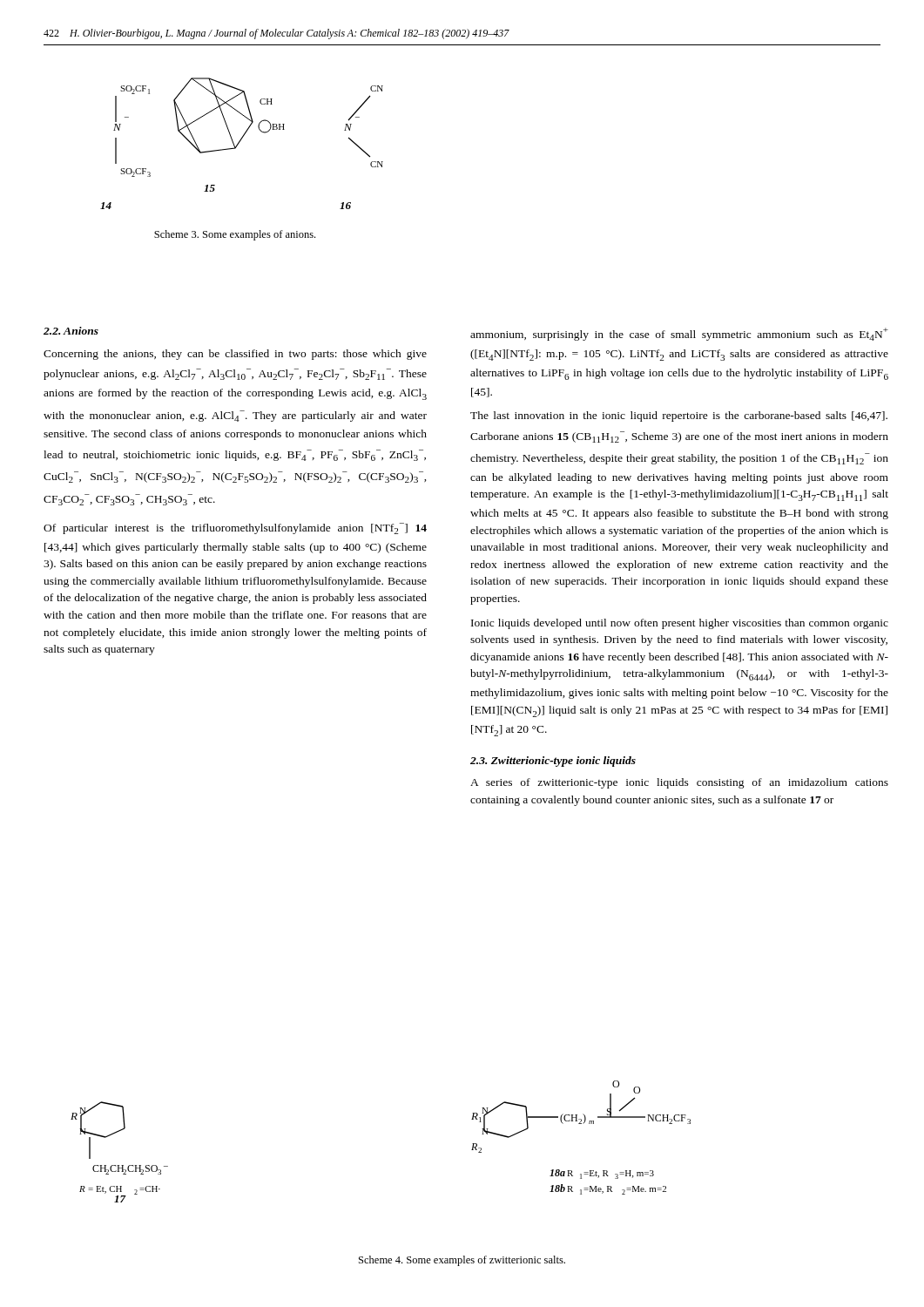
Task: Locate the text block that reads "The last innovation in the ionic"
Action: tap(679, 507)
